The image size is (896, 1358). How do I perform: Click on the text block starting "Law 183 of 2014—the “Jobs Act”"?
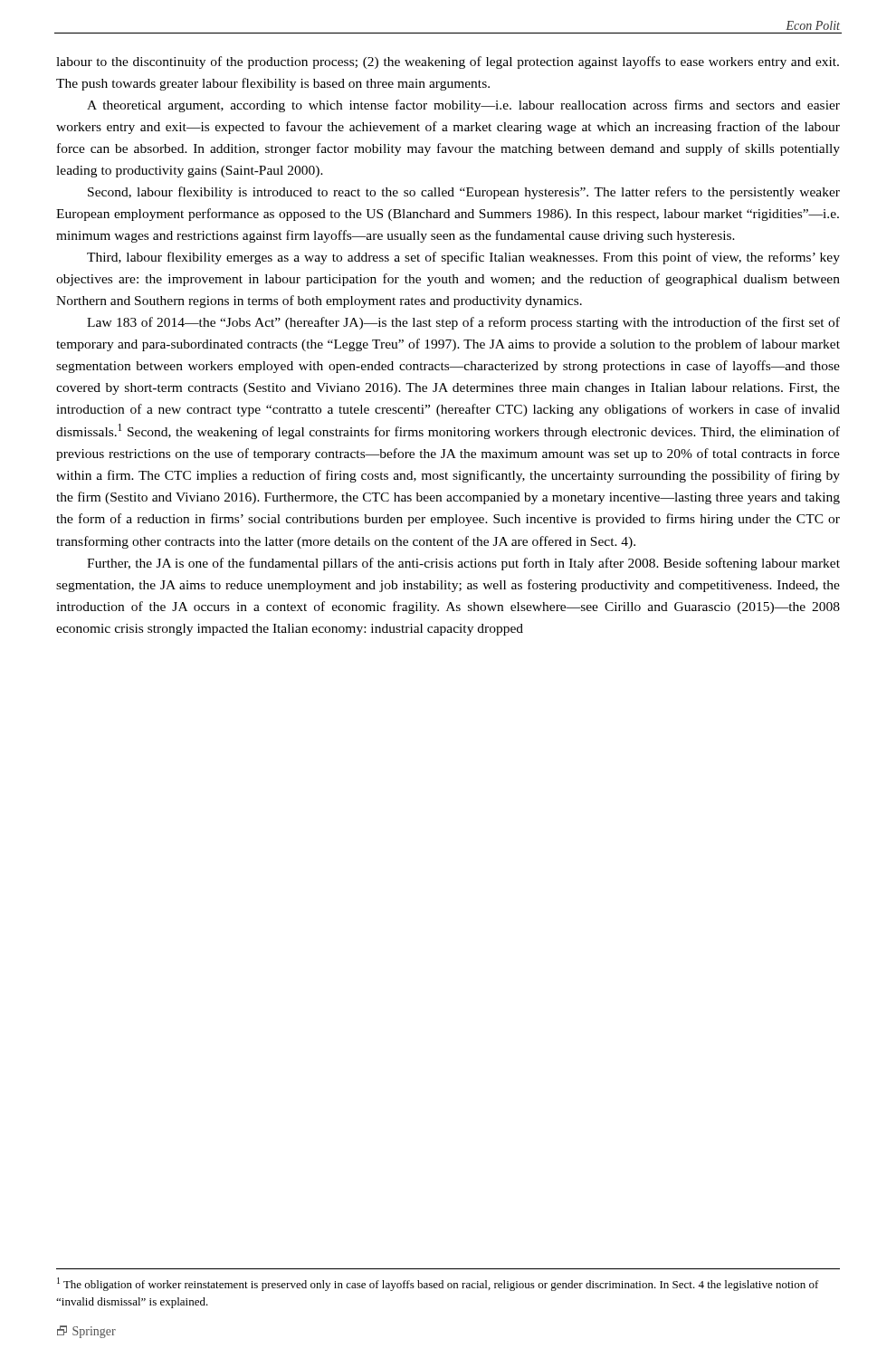(448, 432)
